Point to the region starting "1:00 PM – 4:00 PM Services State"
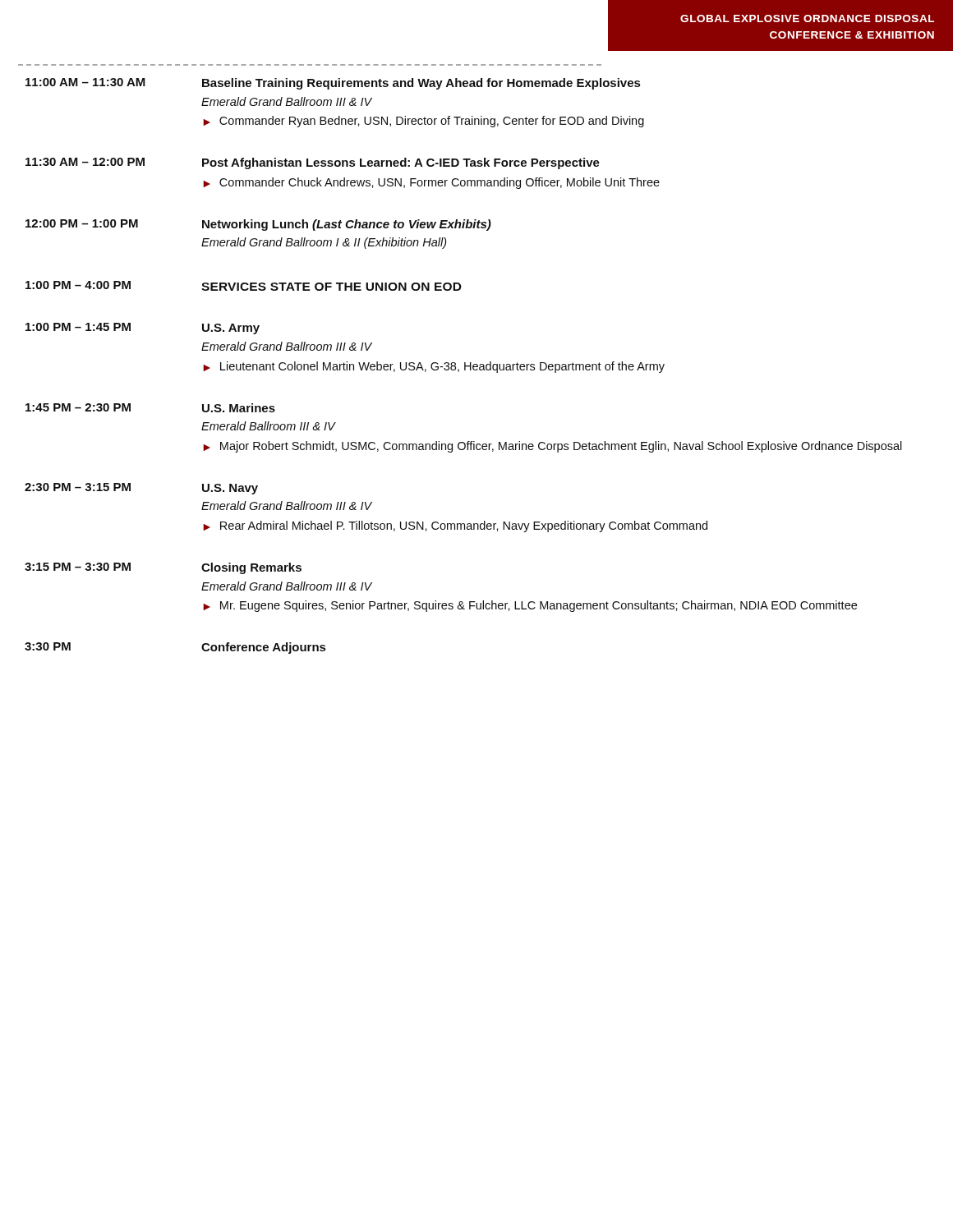 pyautogui.click(x=244, y=286)
